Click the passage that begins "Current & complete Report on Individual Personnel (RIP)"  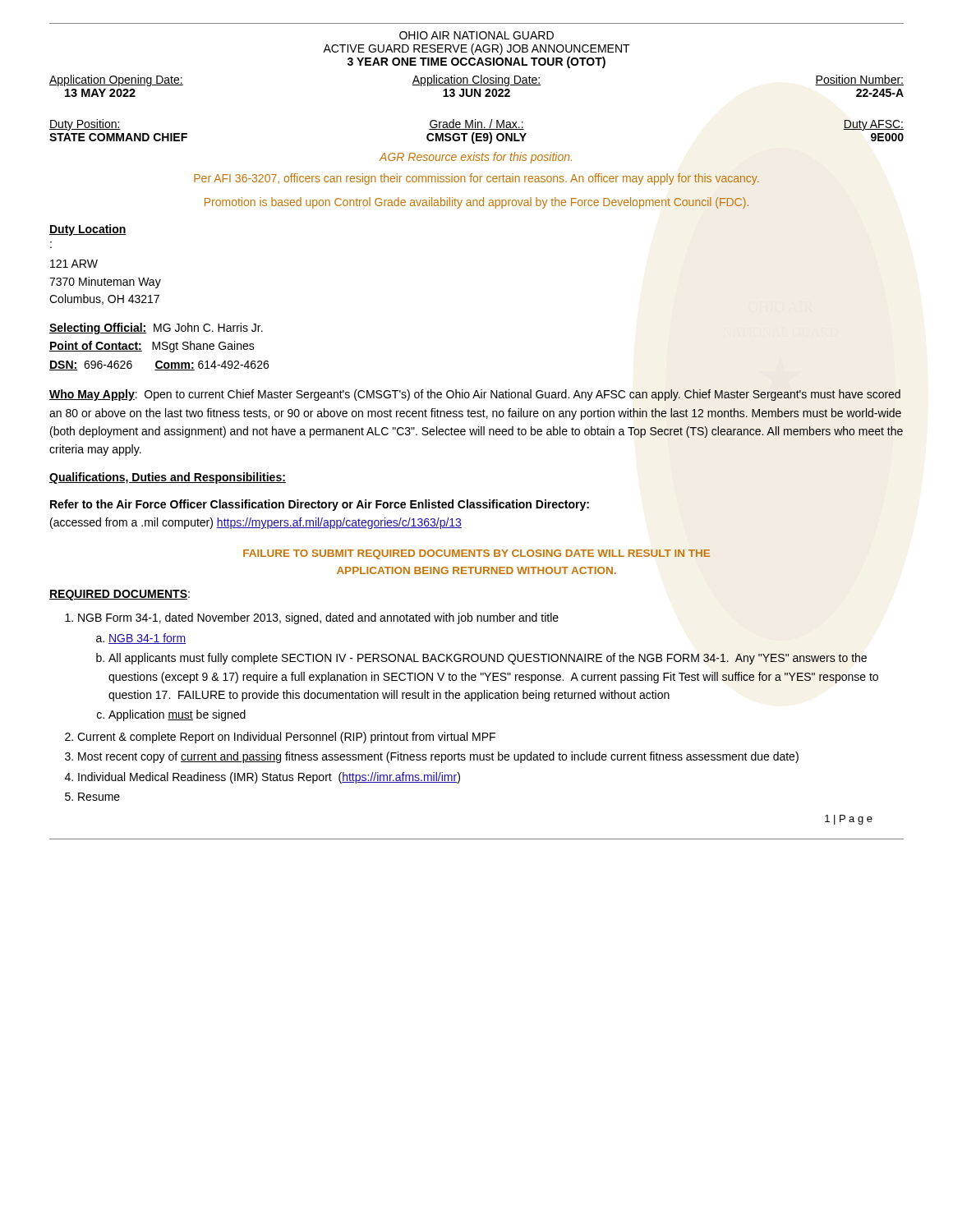tap(287, 737)
